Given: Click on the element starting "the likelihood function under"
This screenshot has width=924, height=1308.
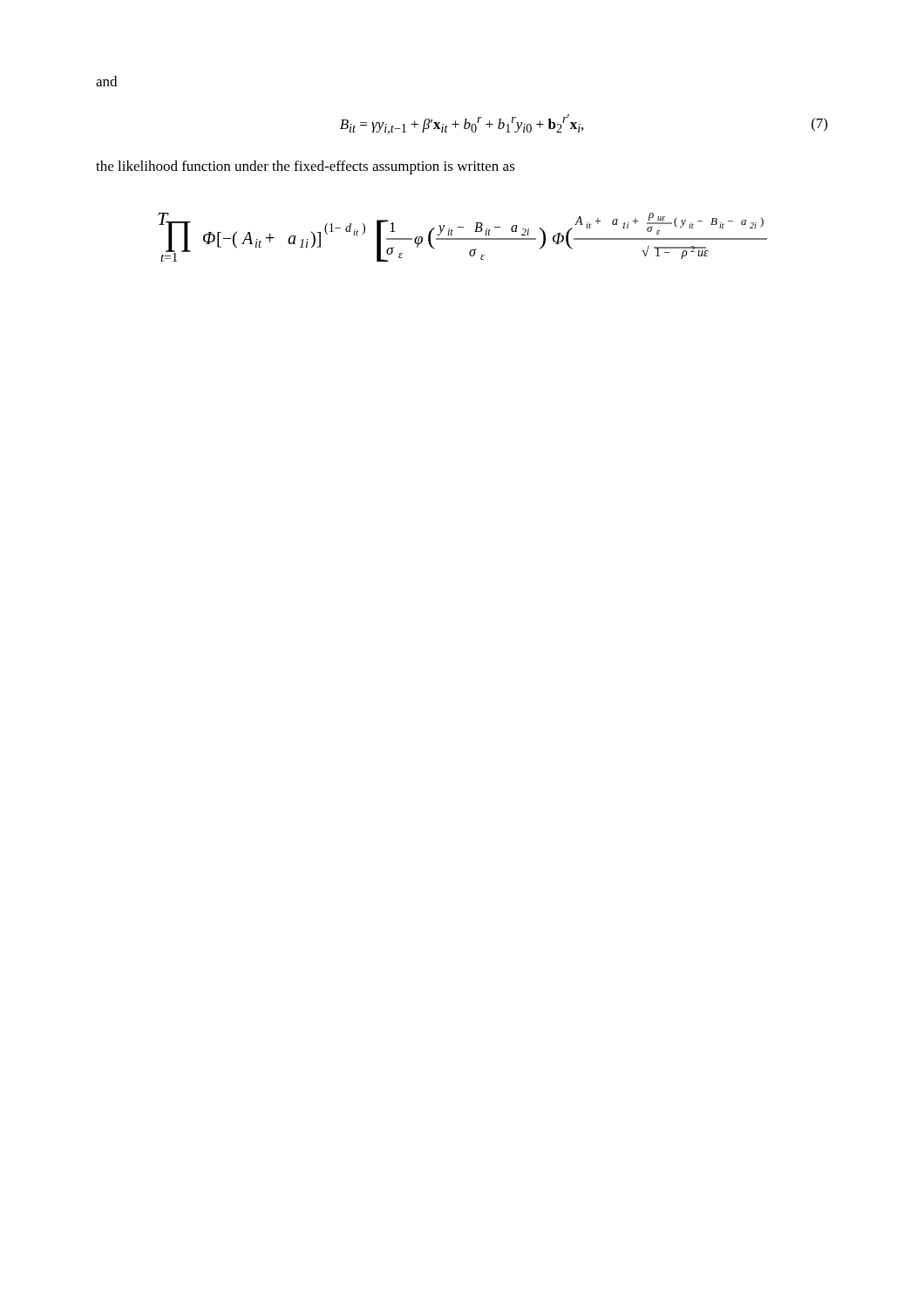Looking at the screenshot, I should click(x=305, y=166).
